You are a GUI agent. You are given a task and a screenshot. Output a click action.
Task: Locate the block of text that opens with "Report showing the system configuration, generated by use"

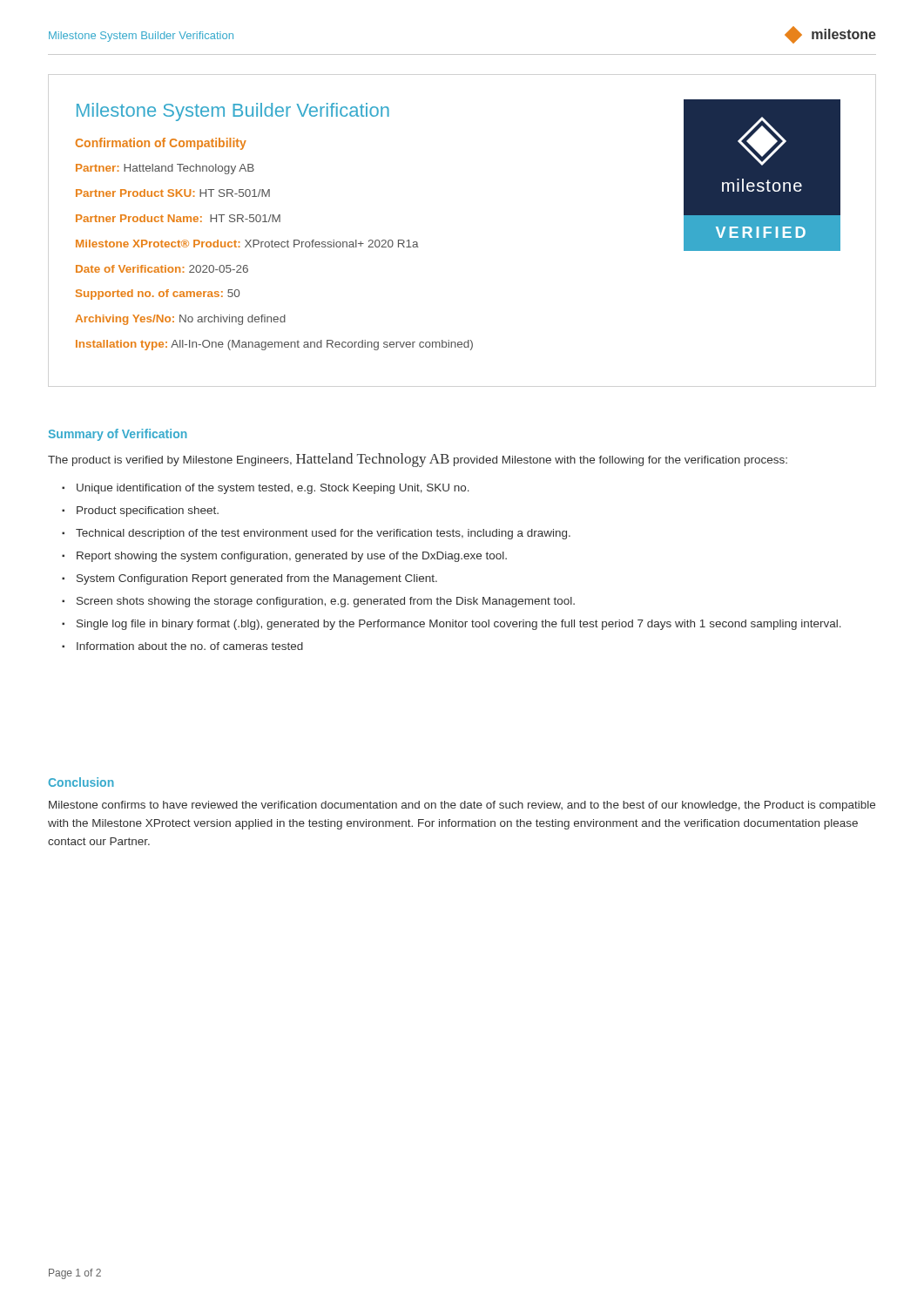pyautogui.click(x=292, y=556)
